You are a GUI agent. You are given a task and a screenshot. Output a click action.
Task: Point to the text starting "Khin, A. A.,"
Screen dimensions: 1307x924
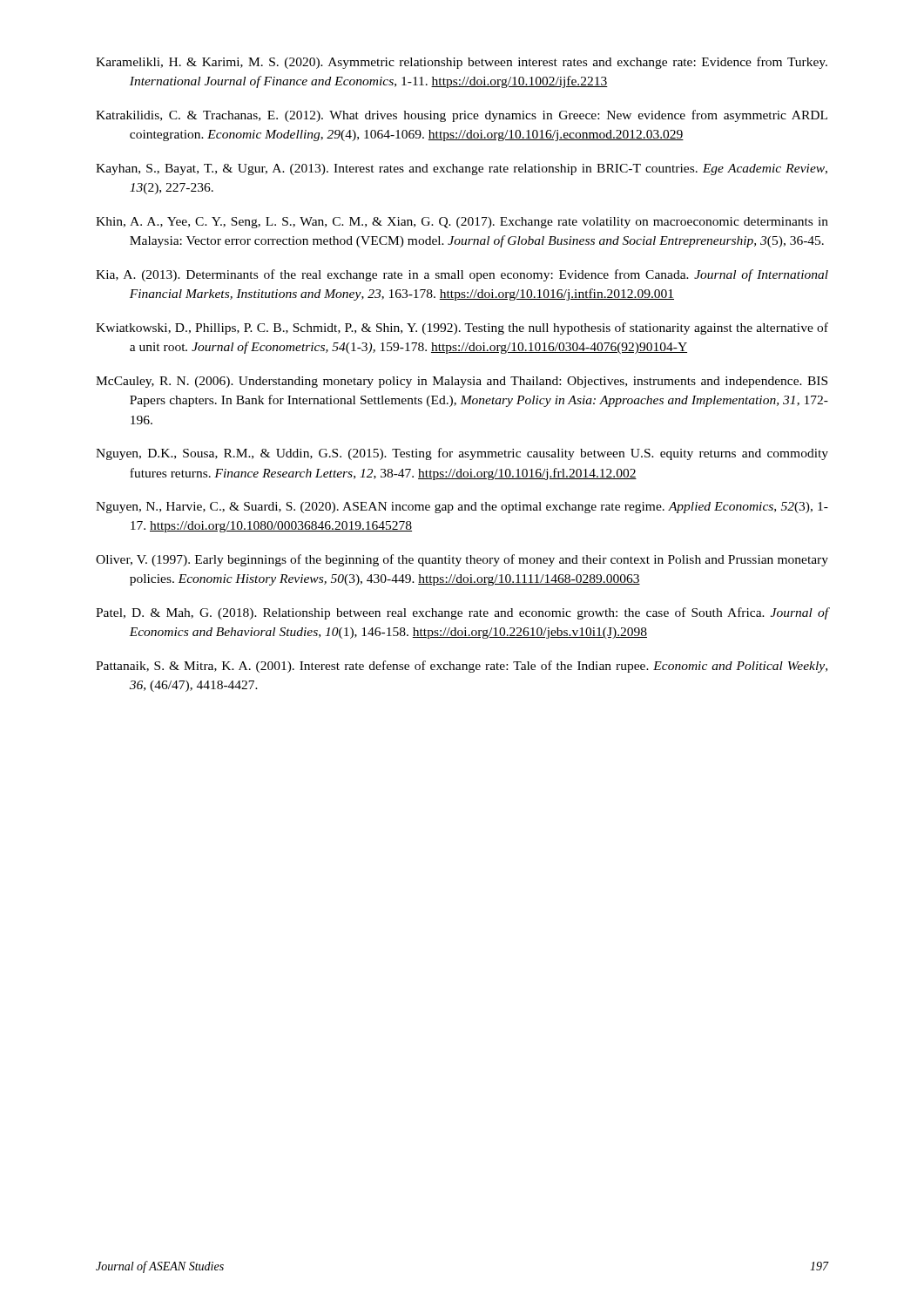pos(462,230)
